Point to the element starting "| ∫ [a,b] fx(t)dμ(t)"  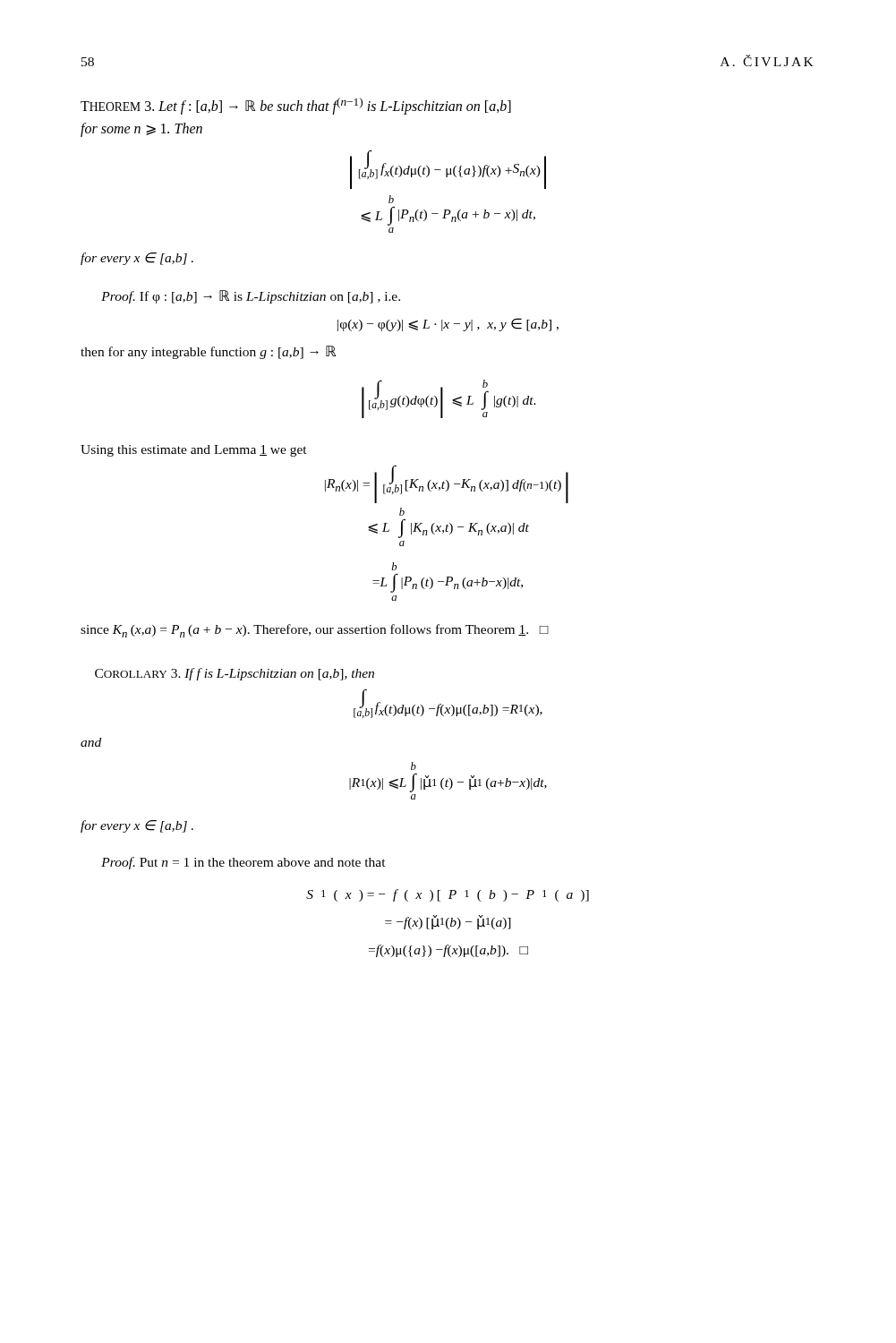[448, 171]
